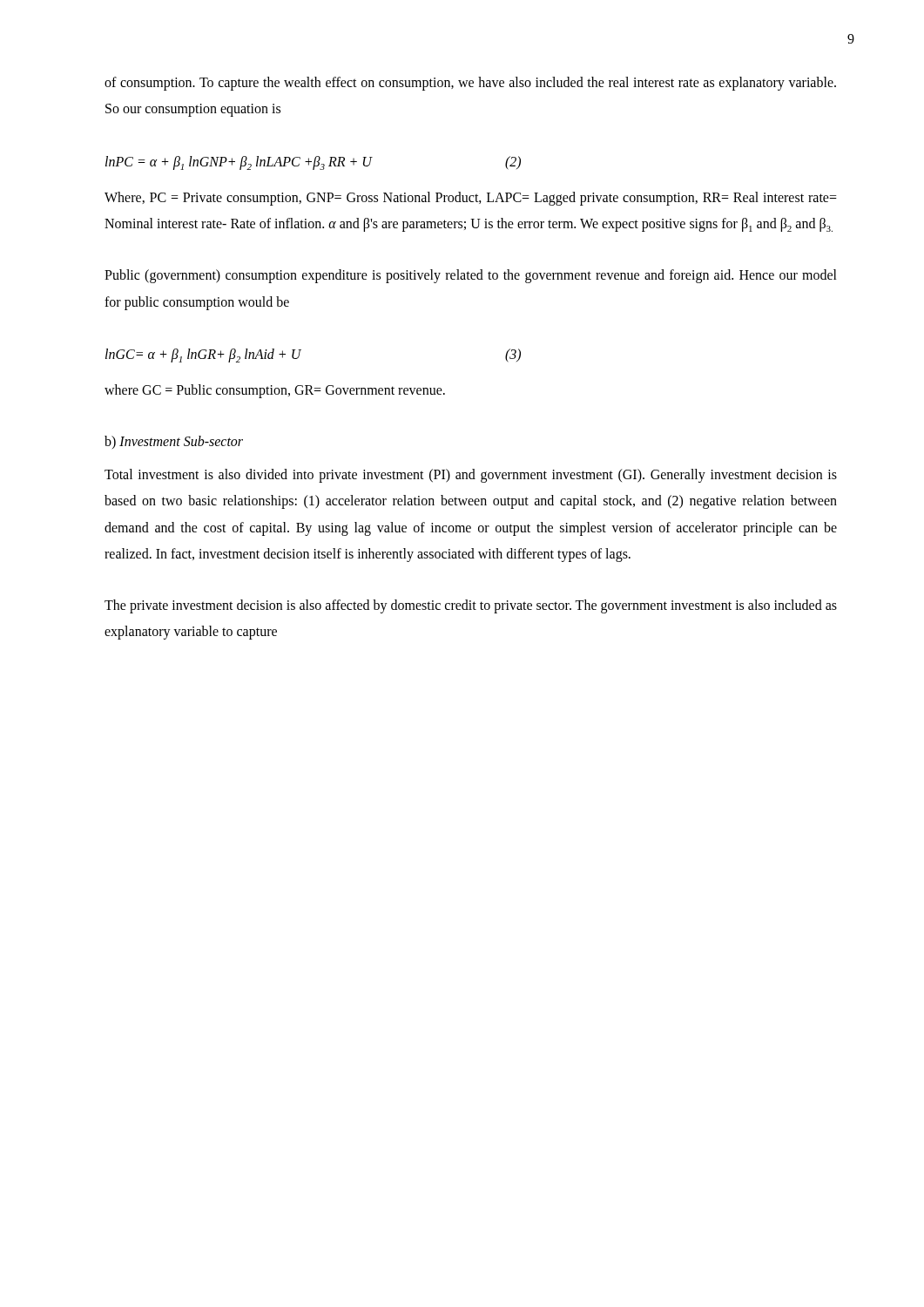Find the text block that says "Total investment is also divided"
The height and width of the screenshot is (1307, 924).
click(x=471, y=514)
